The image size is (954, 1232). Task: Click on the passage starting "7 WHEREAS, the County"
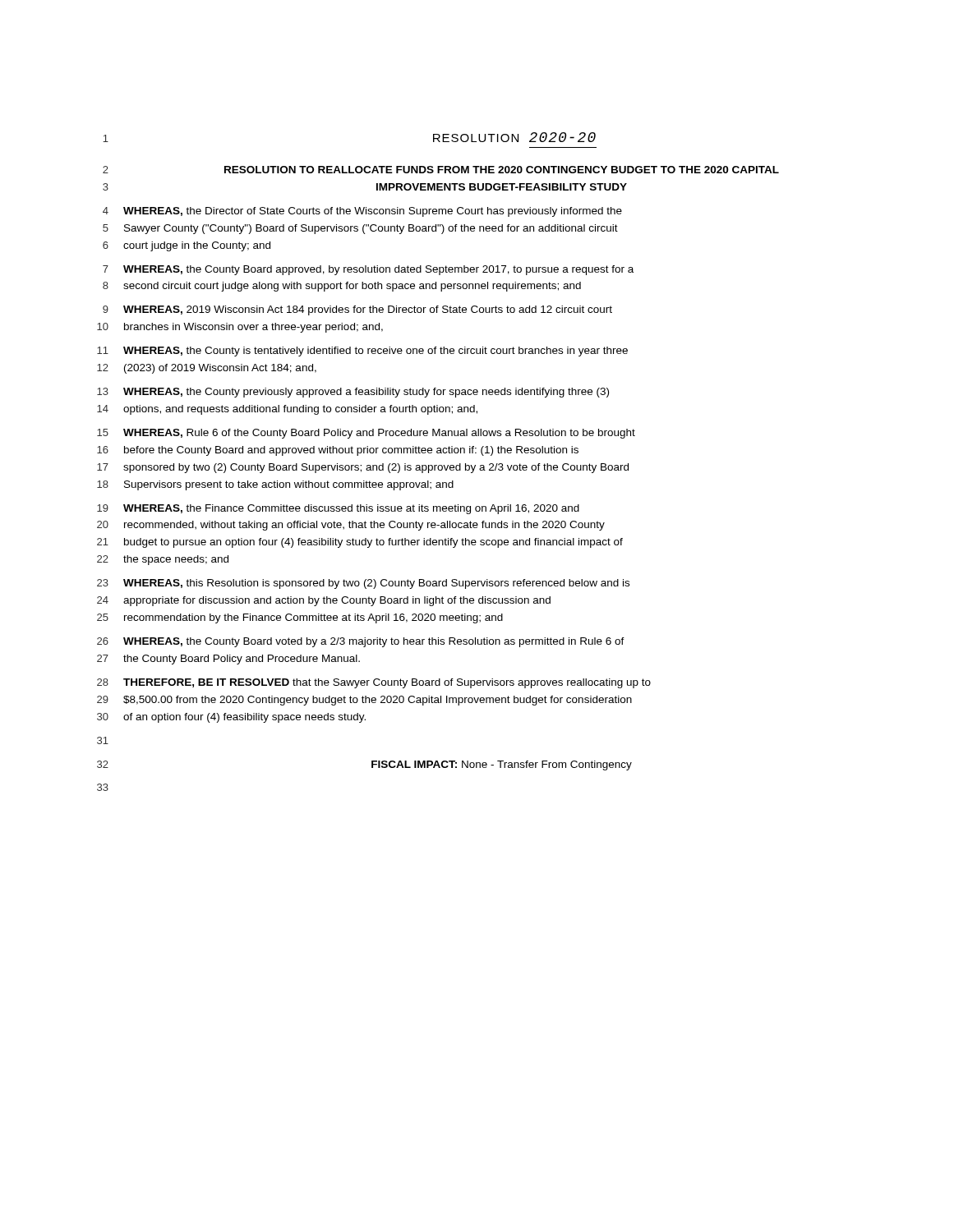(481, 278)
